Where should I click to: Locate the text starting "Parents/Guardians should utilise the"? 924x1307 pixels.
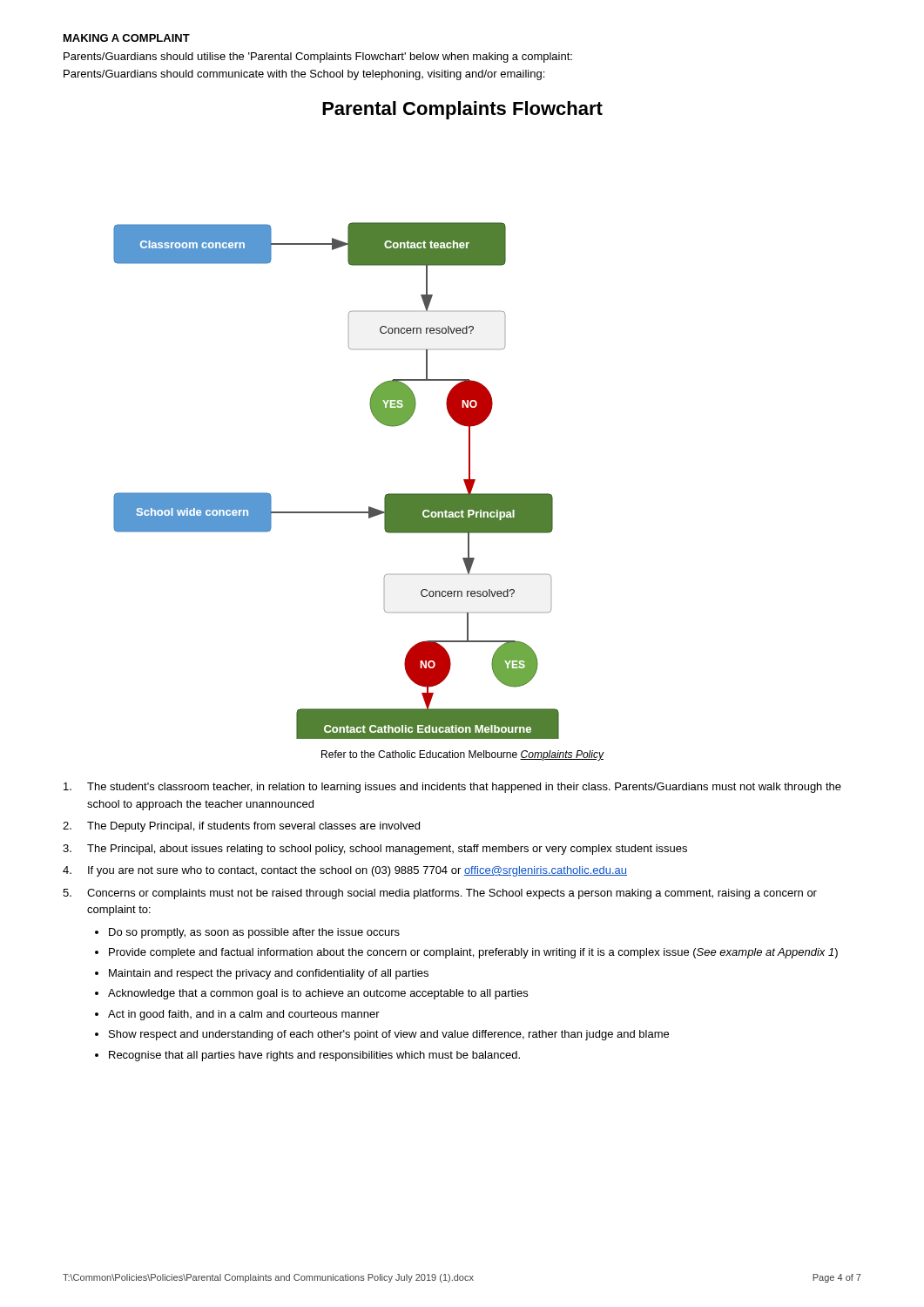pyautogui.click(x=318, y=65)
